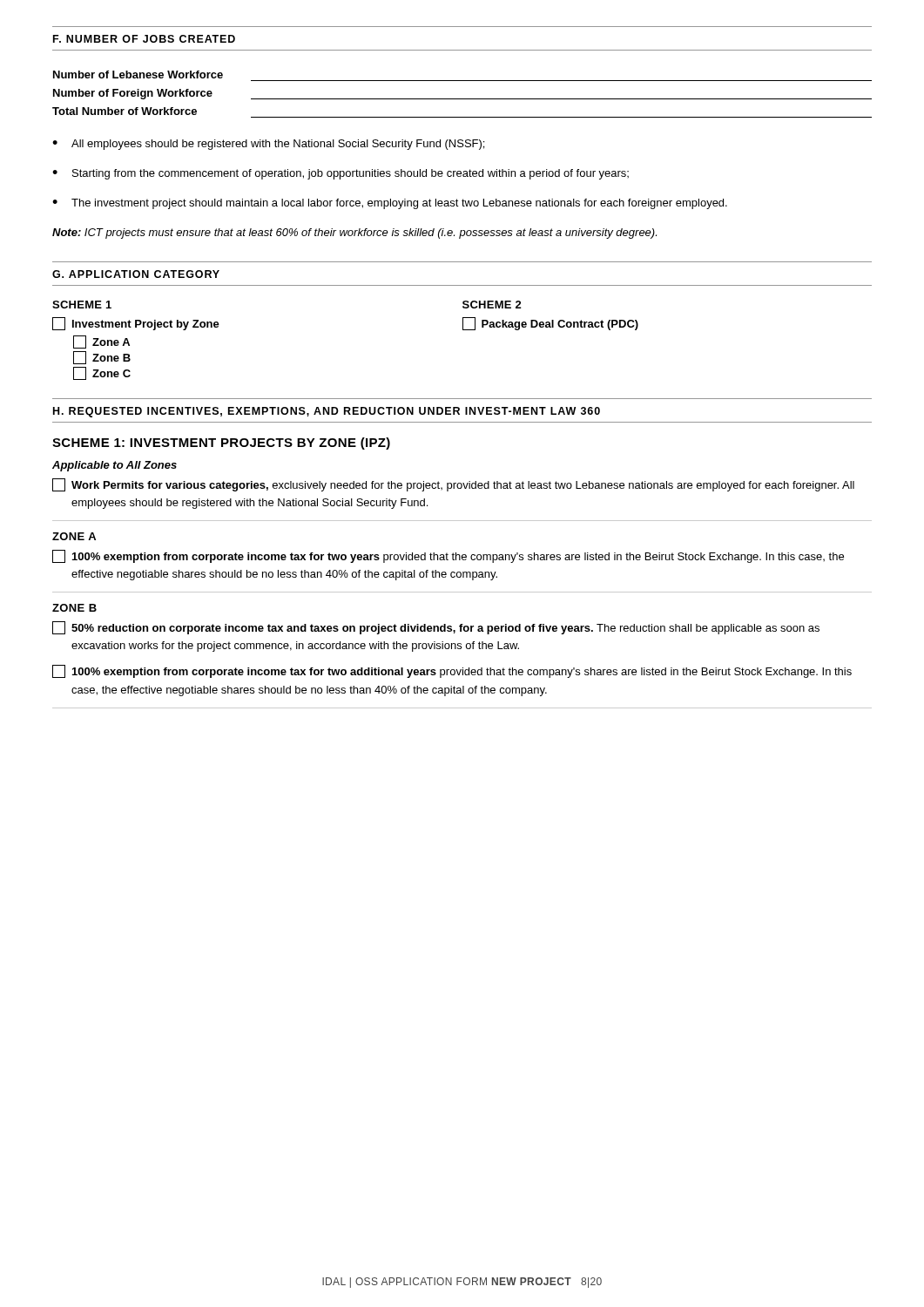This screenshot has width=924, height=1307.
Task: Locate the text block containing "SCHEME 1 Investment Project by"
Action: pos(462,340)
